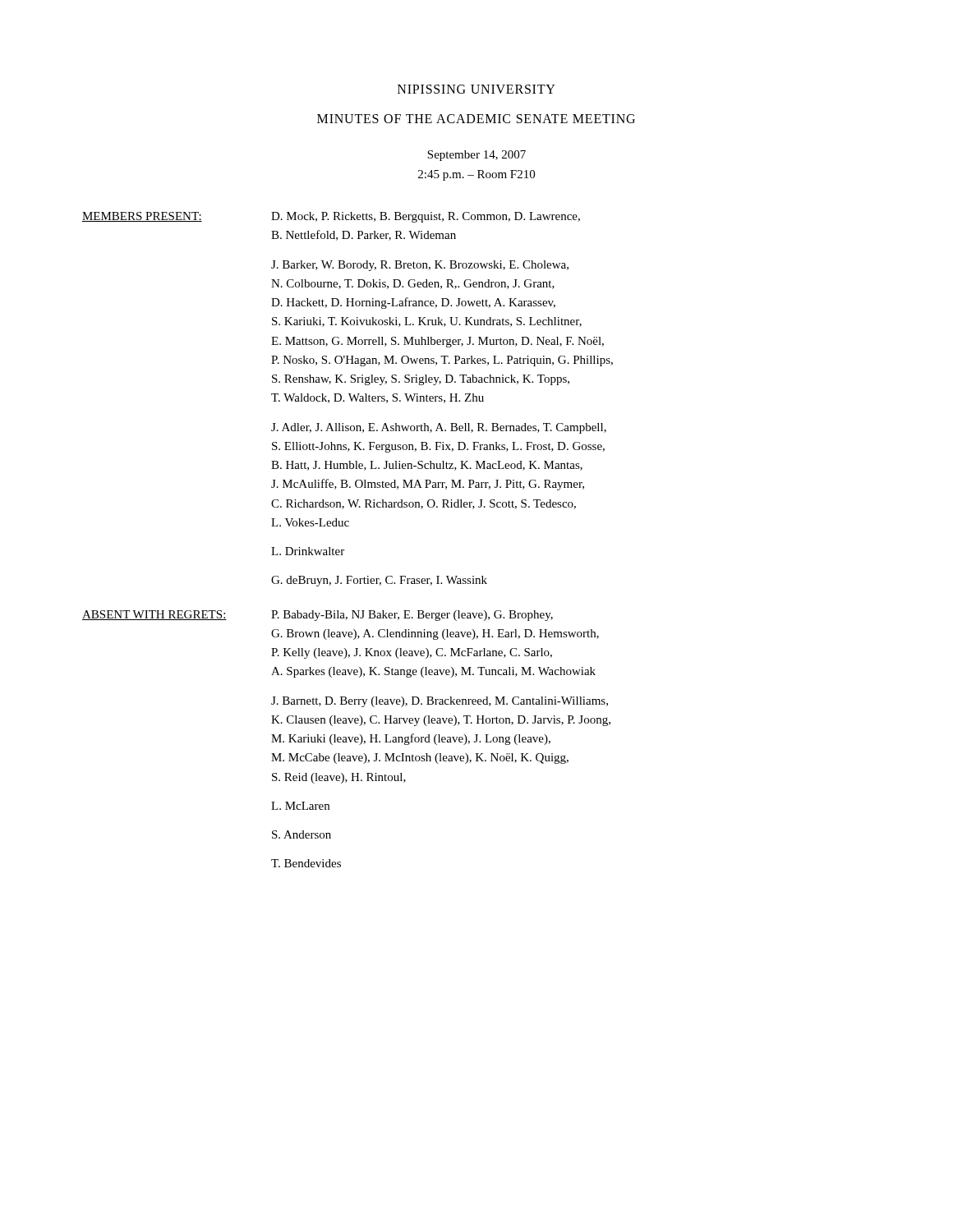This screenshot has width=953, height=1232.
Task: Locate the block of text that opens with "P. Babady-Bila, NJ Baker,"
Action: (412, 616)
